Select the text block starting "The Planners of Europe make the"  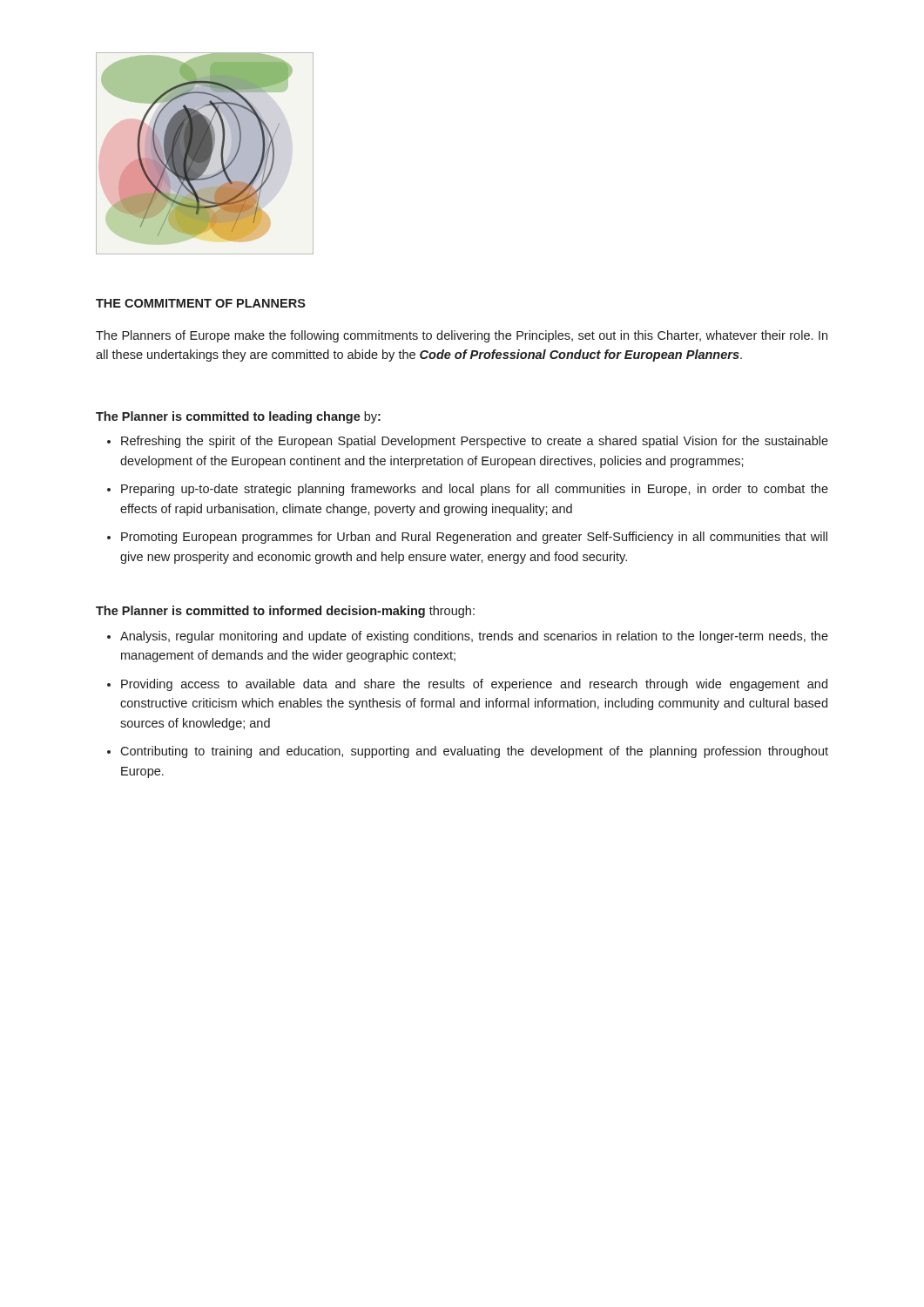462,345
